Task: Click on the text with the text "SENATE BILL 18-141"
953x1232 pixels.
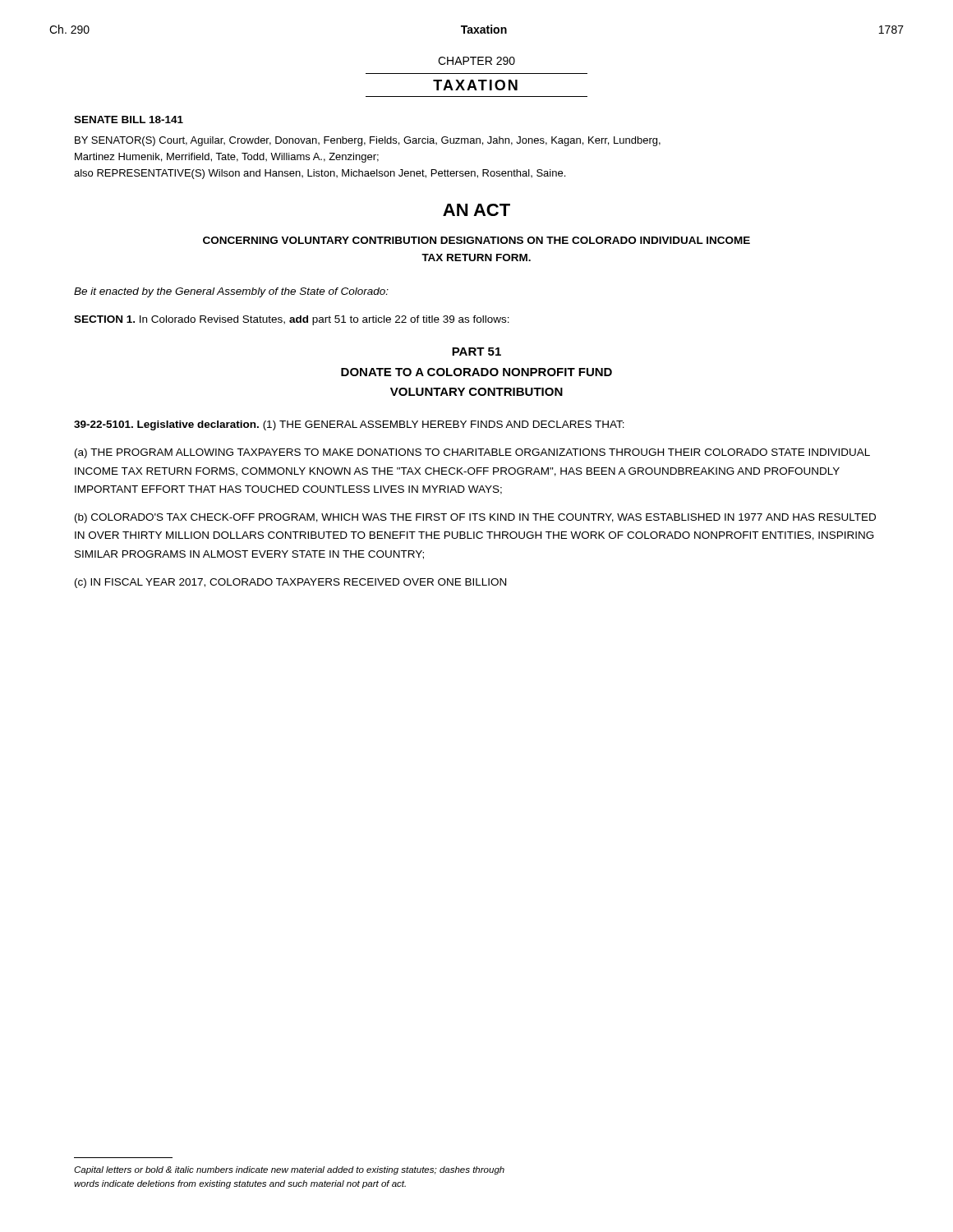Action: 129,120
